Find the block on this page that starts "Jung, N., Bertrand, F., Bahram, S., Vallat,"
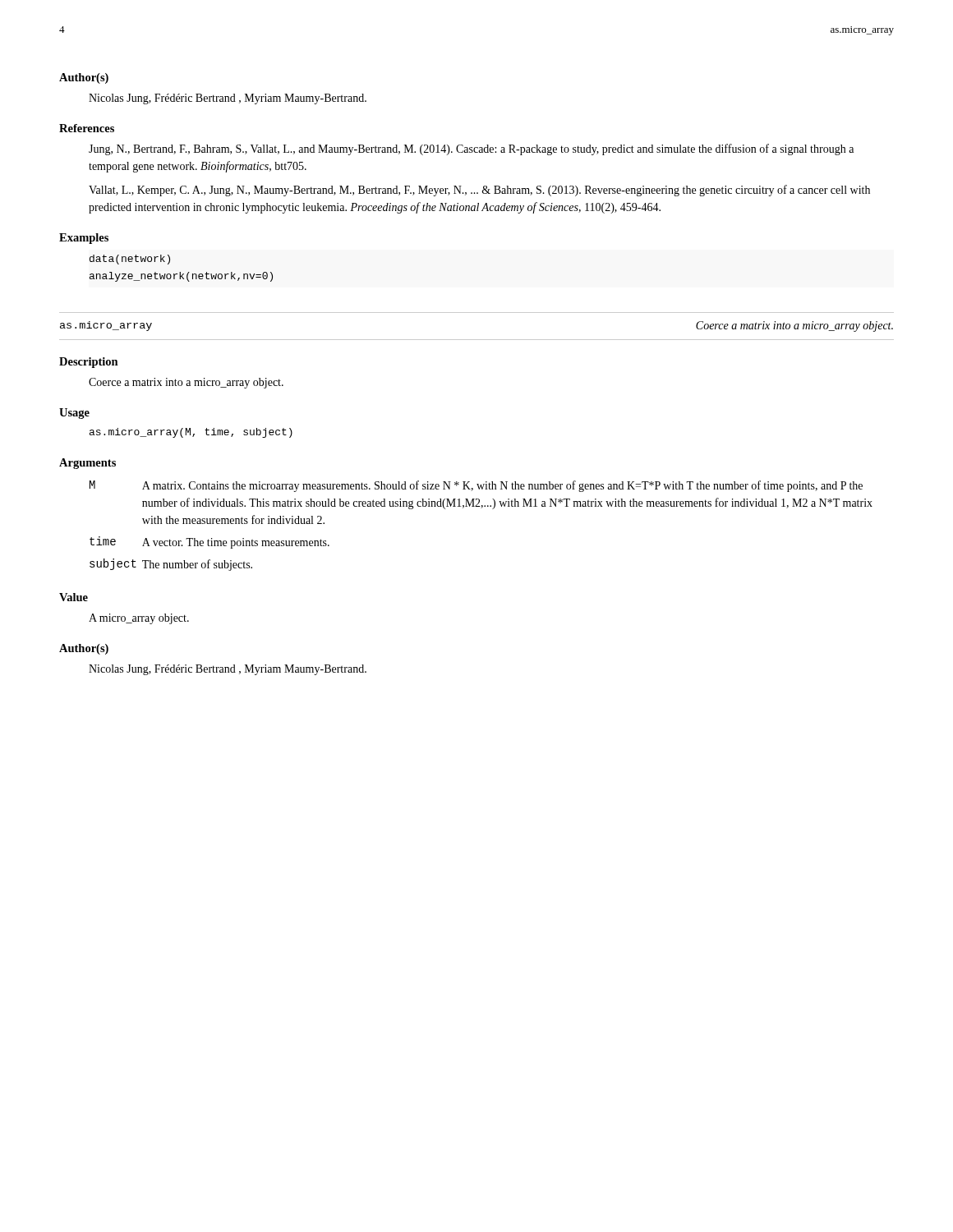953x1232 pixels. [x=471, y=158]
